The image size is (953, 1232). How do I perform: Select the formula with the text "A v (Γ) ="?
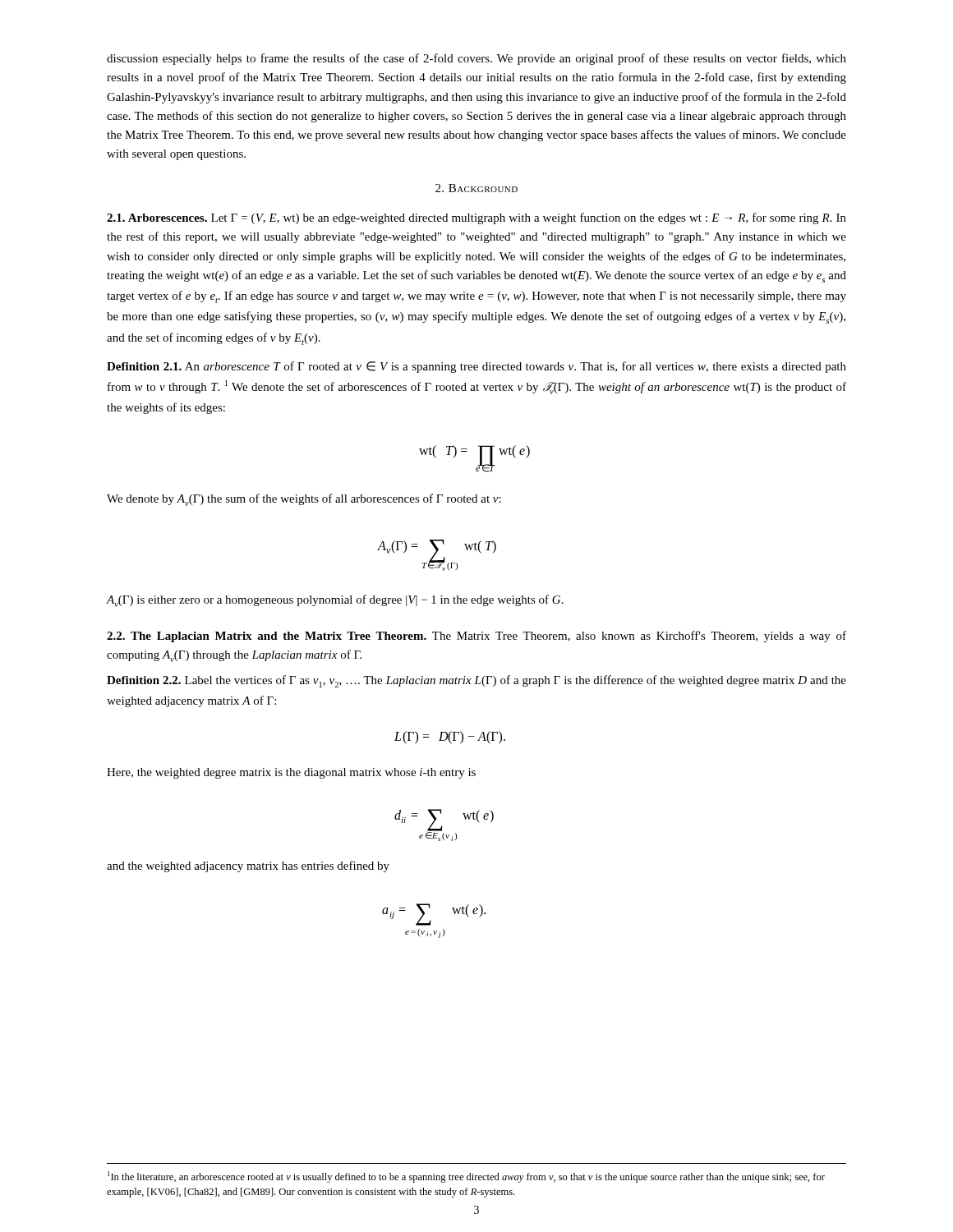pyautogui.click(x=476, y=548)
